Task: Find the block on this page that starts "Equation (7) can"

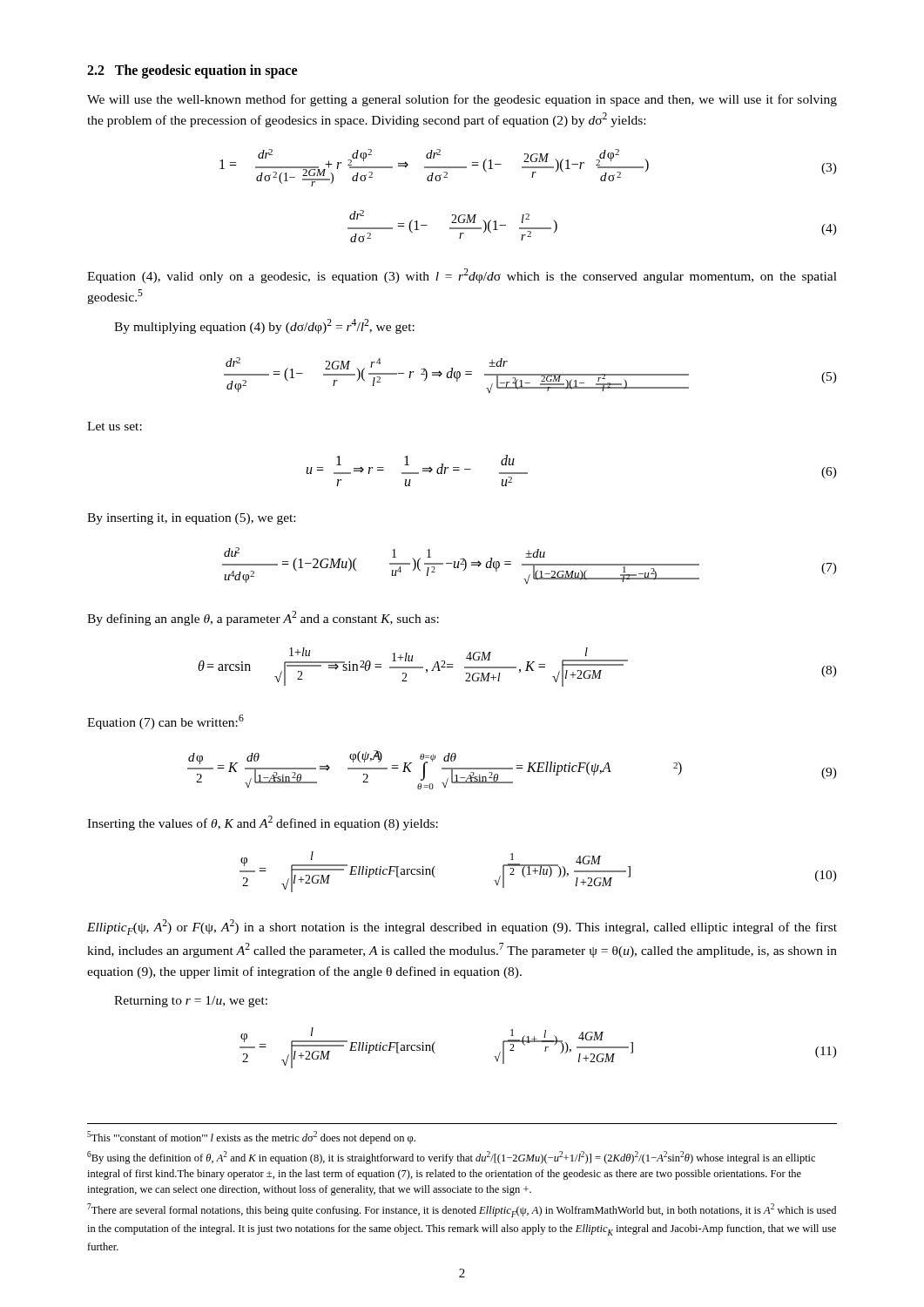Action: (x=165, y=722)
